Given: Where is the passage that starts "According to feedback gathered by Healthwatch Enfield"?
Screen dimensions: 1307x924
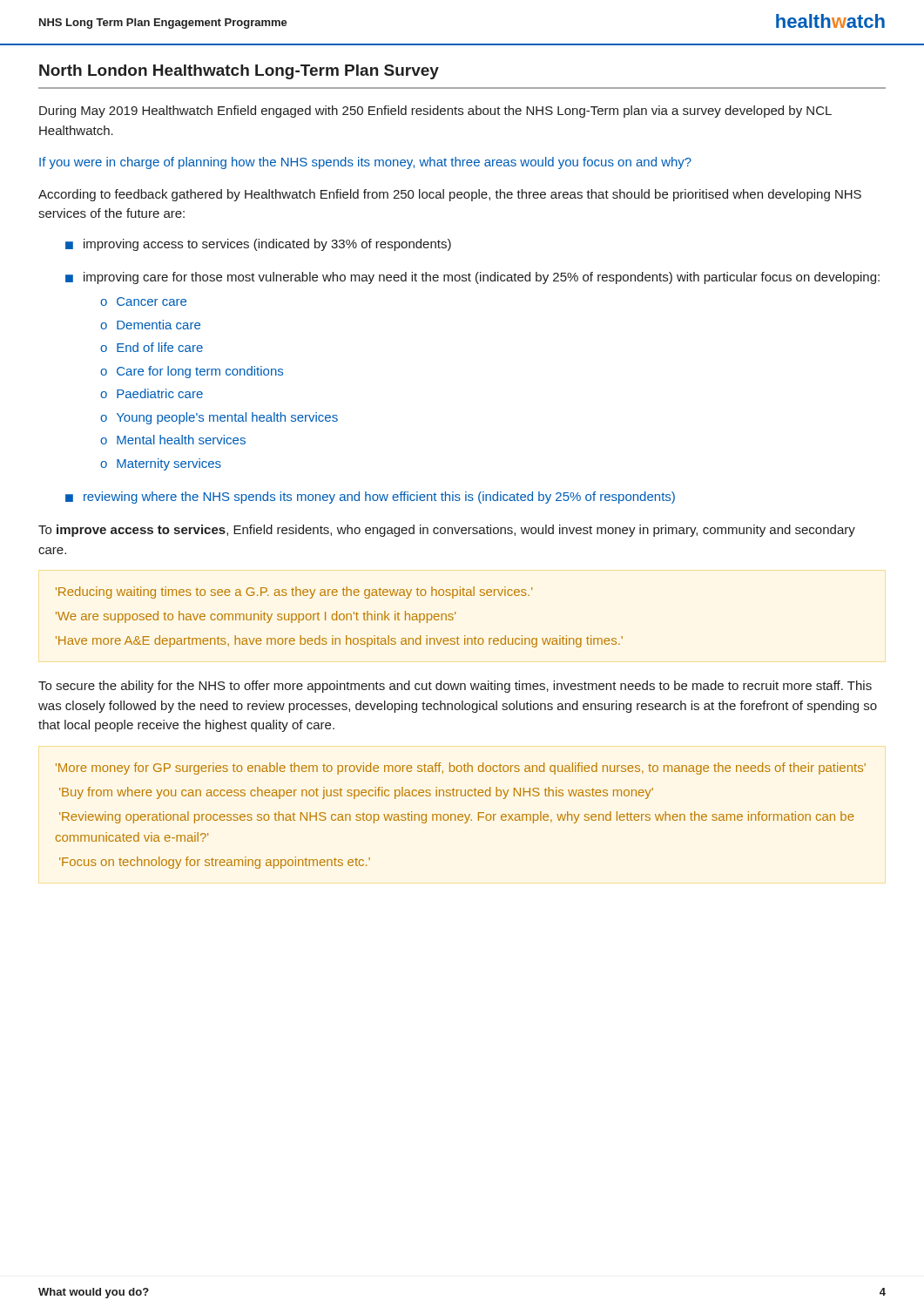Looking at the screenshot, I should (x=450, y=203).
